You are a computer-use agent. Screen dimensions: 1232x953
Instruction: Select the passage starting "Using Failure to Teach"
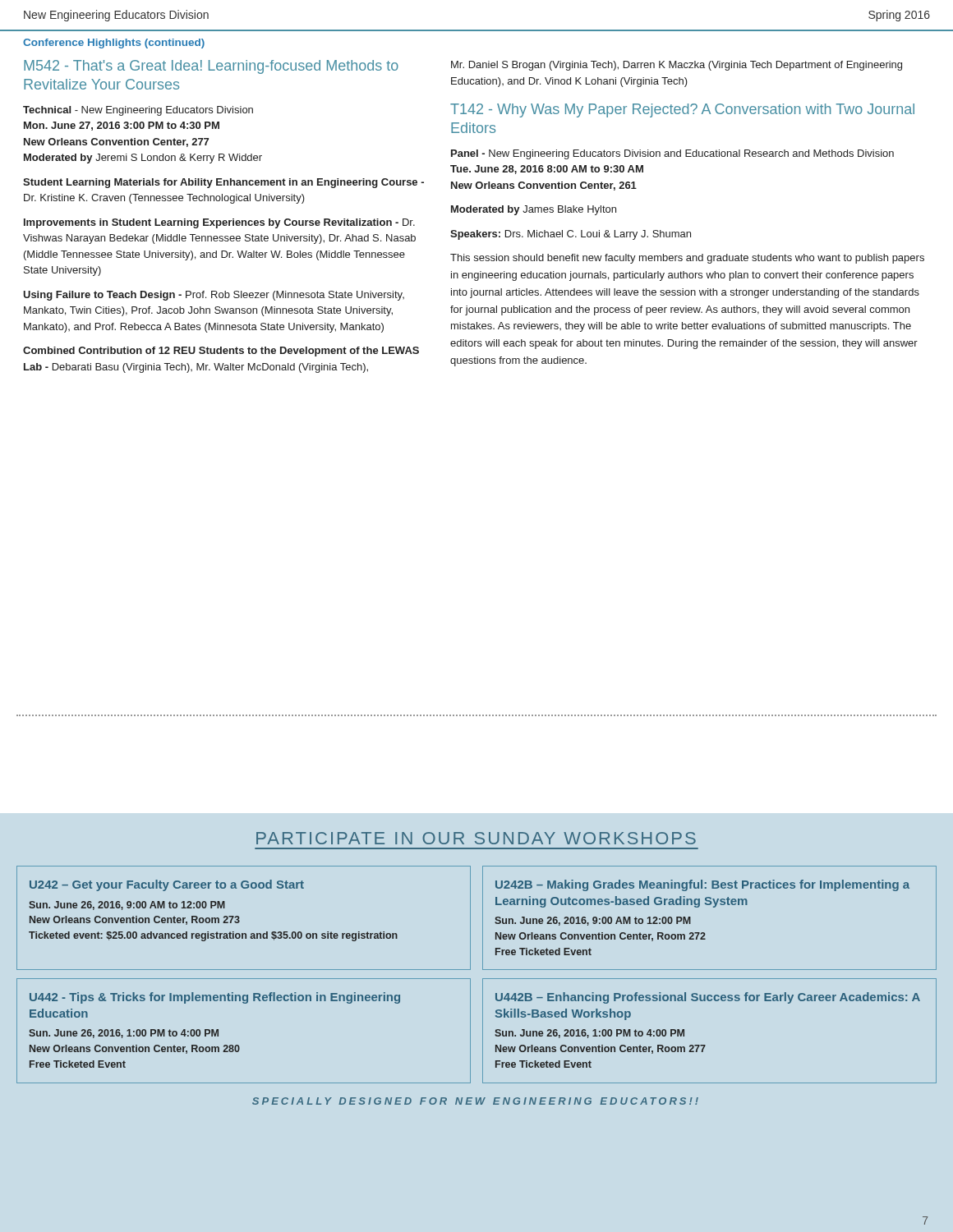(224, 310)
